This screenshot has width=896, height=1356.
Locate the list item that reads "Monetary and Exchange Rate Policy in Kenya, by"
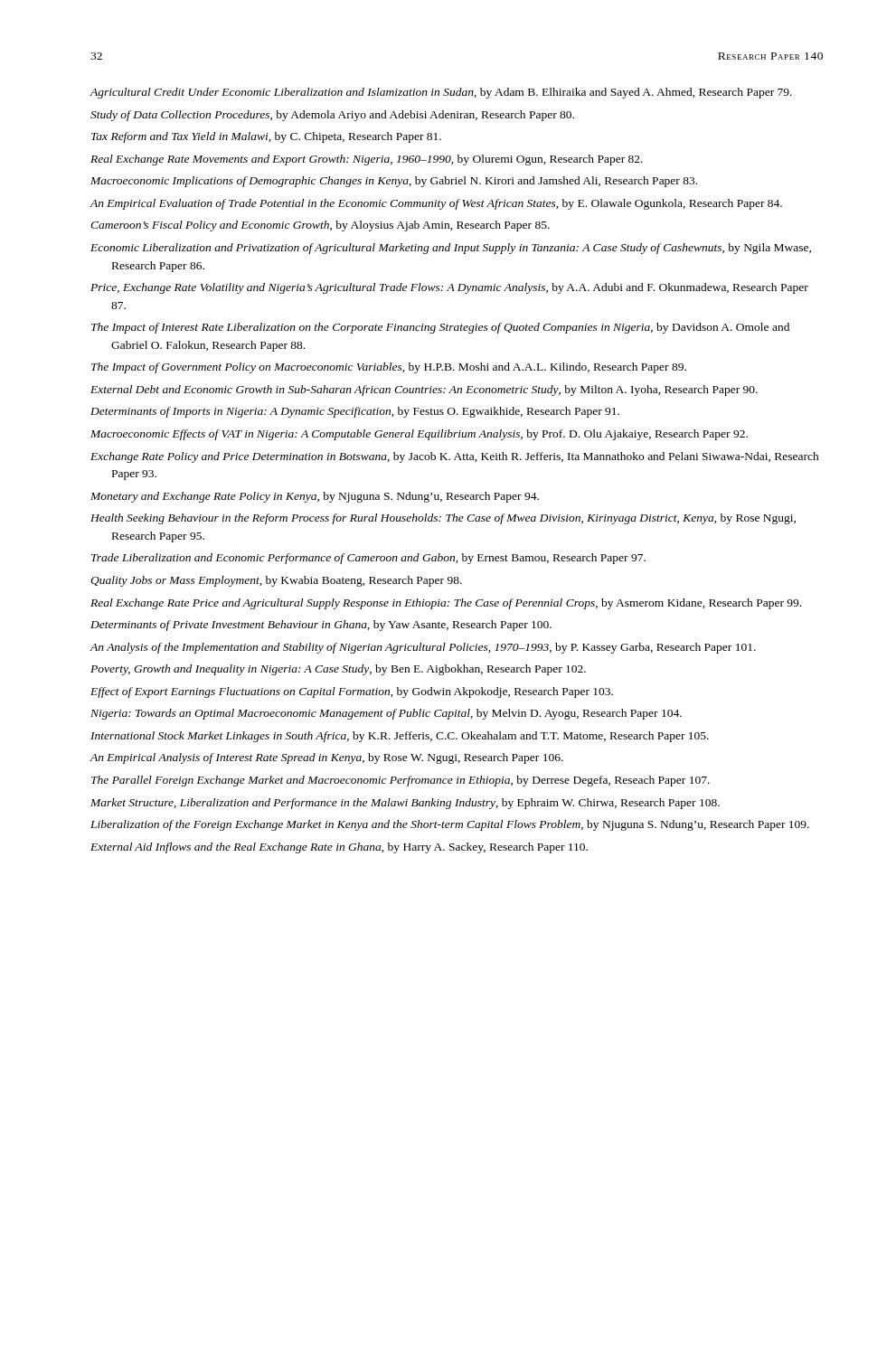pos(315,496)
